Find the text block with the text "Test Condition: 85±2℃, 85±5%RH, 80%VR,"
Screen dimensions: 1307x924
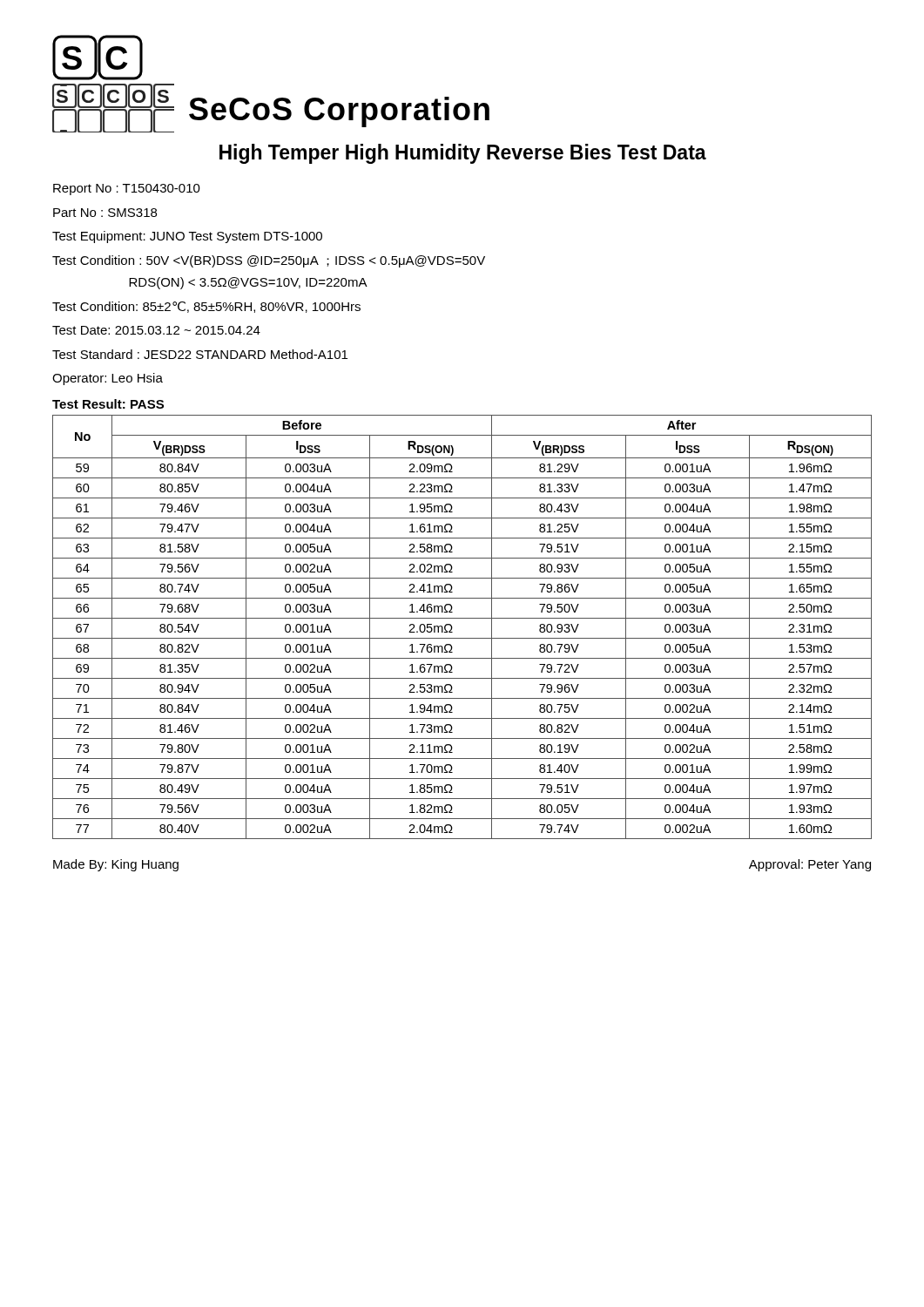(x=207, y=306)
